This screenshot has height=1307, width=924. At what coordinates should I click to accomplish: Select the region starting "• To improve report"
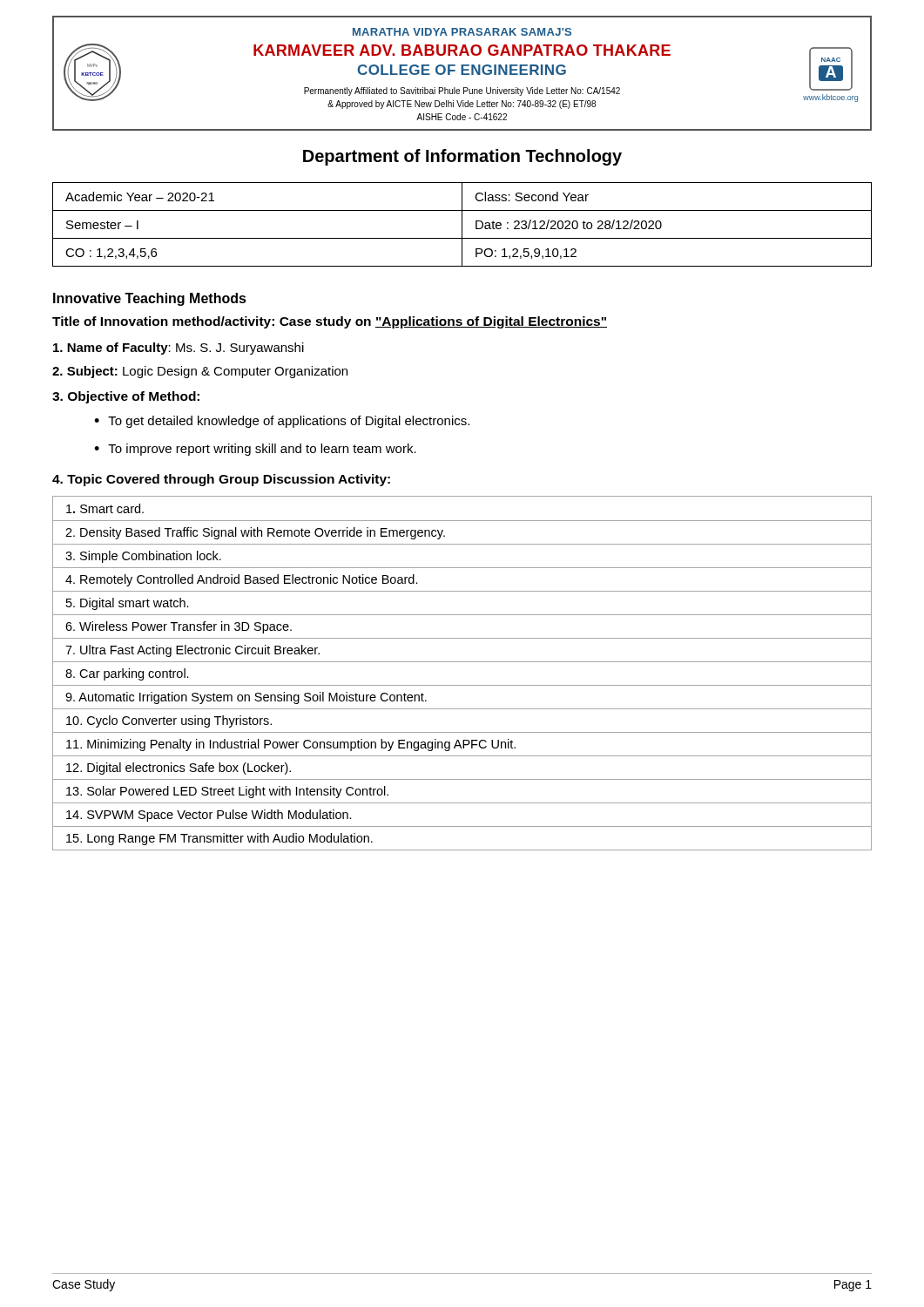pyautogui.click(x=255, y=449)
